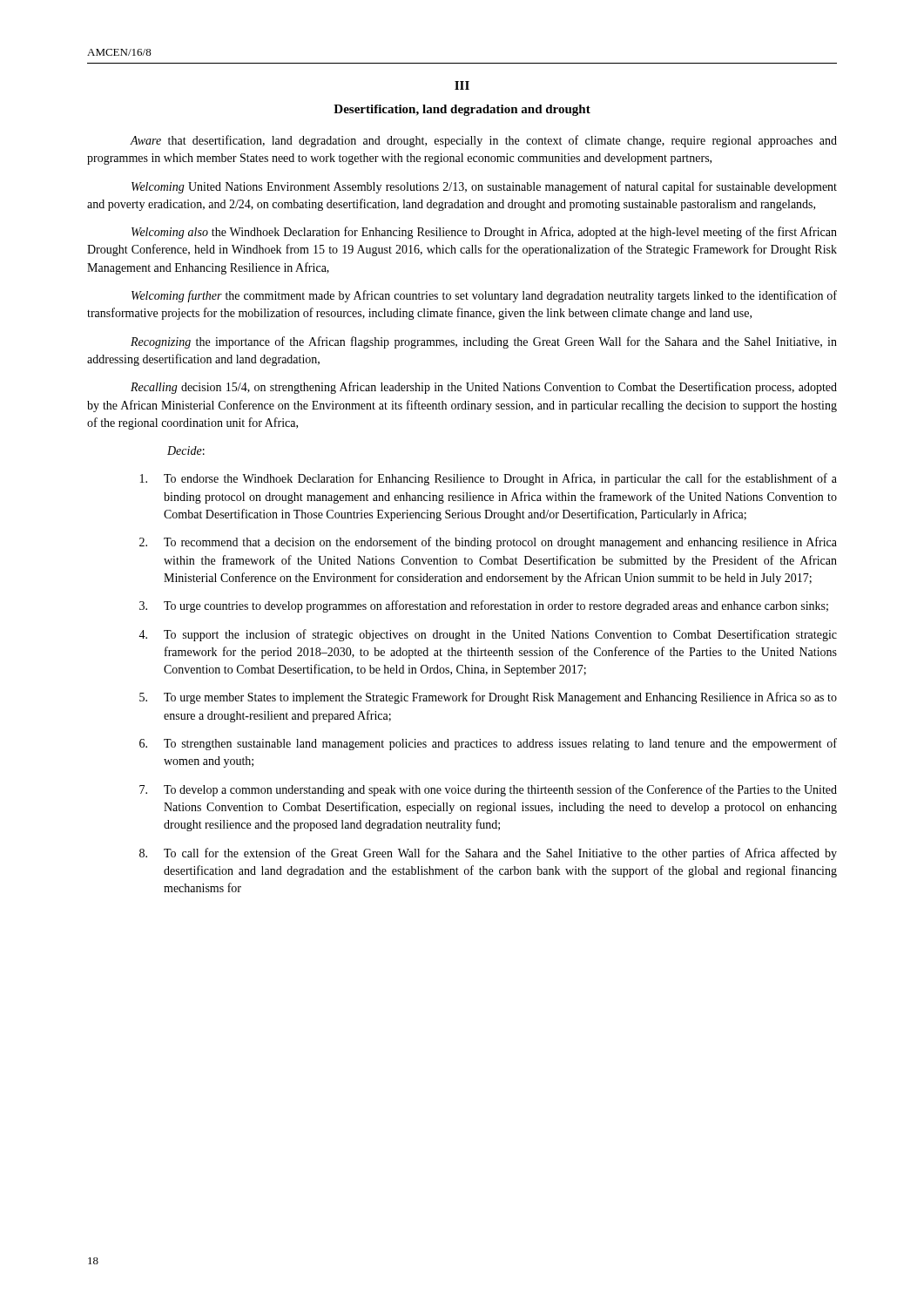This screenshot has width=924, height=1307.
Task: Find the block on this page that starts "To endorse the Windhoek Declaration for Enhancing"
Action: point(462,497)
